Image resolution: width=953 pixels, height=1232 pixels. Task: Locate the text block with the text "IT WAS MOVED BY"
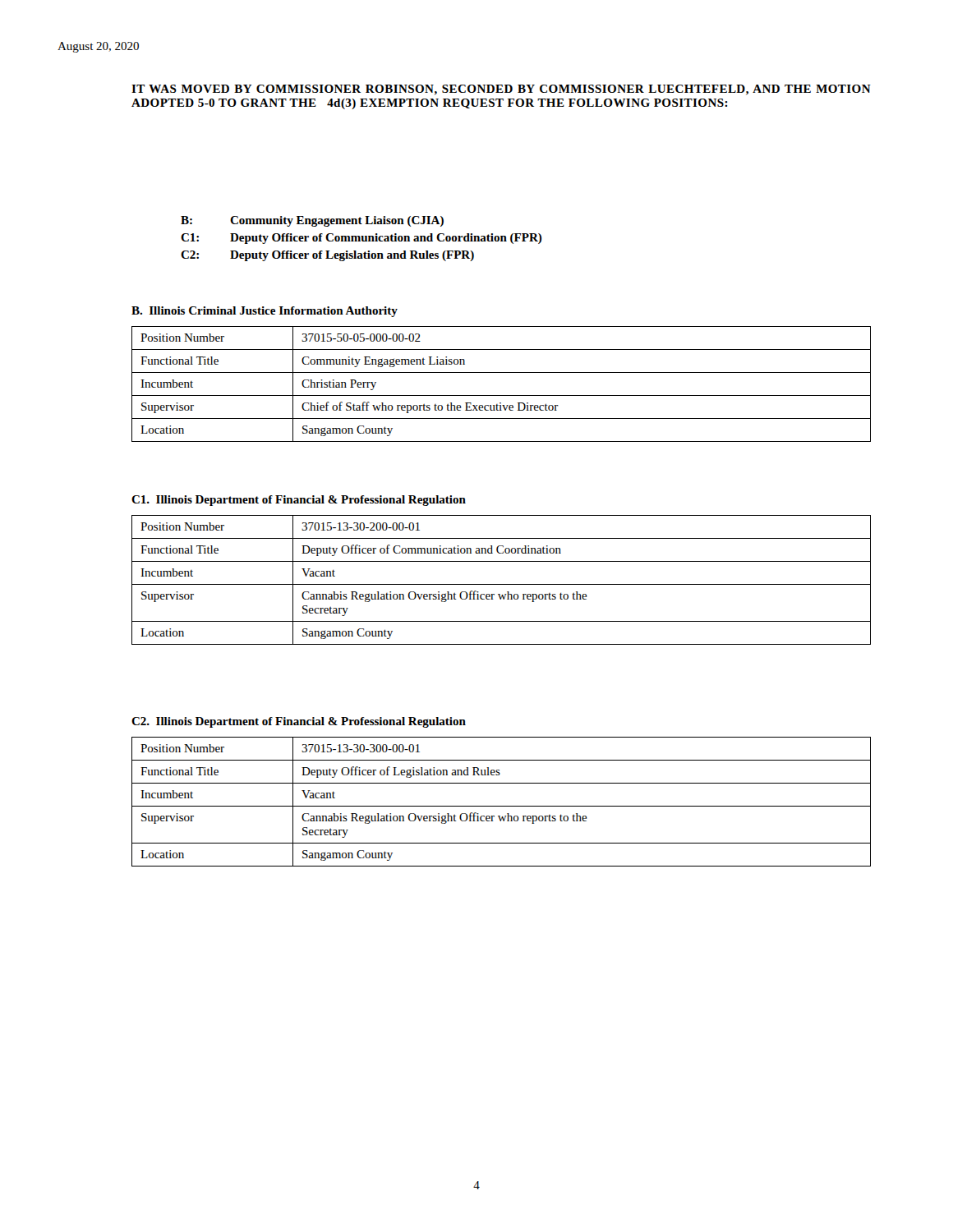(501, 96)
